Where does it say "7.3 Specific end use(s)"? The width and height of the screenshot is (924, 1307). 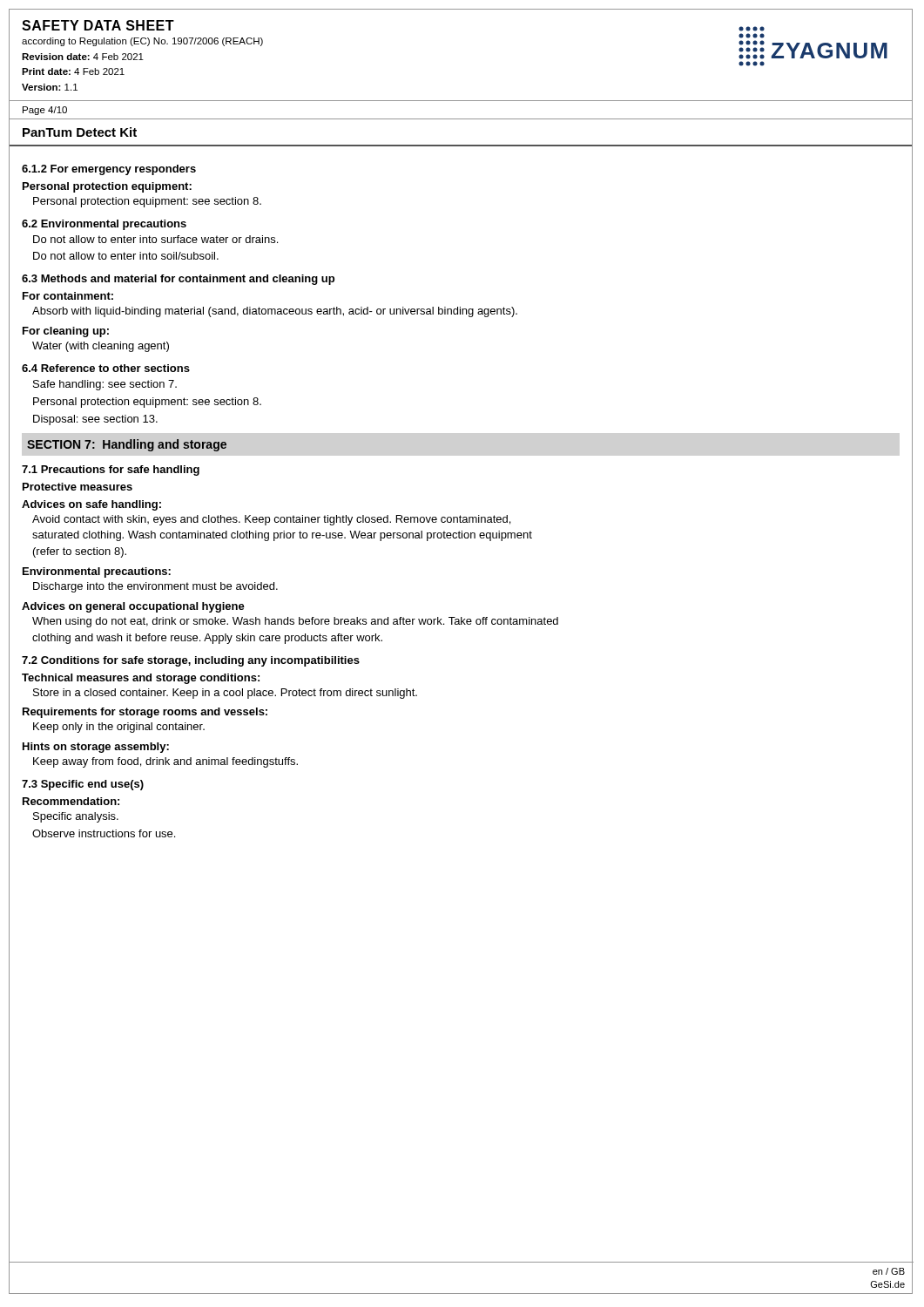point(83,784)
